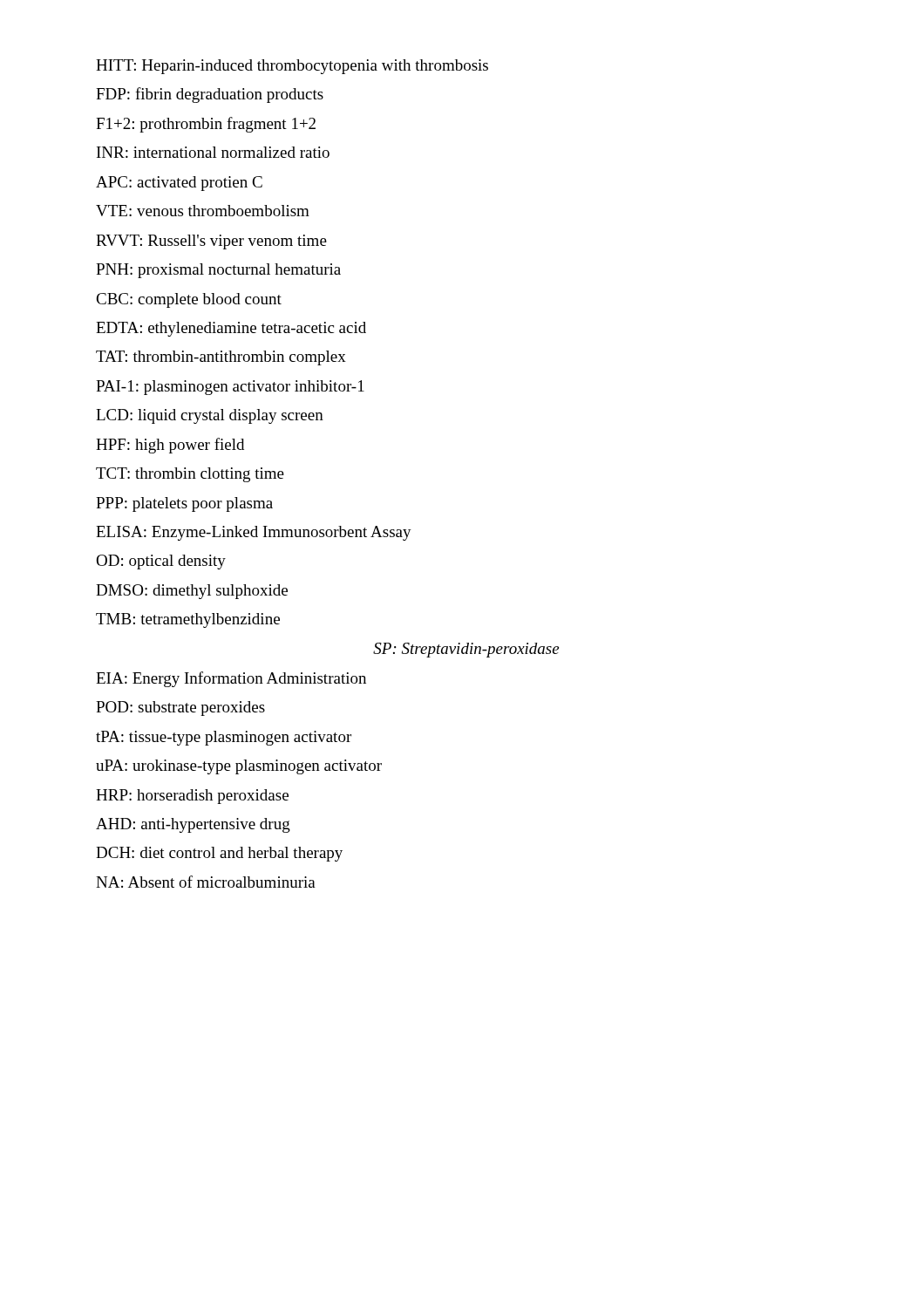Where does it say "LCD: liquid crystal display screen"?
This screenshot has height=1308, width=924.
coord(210,415)
